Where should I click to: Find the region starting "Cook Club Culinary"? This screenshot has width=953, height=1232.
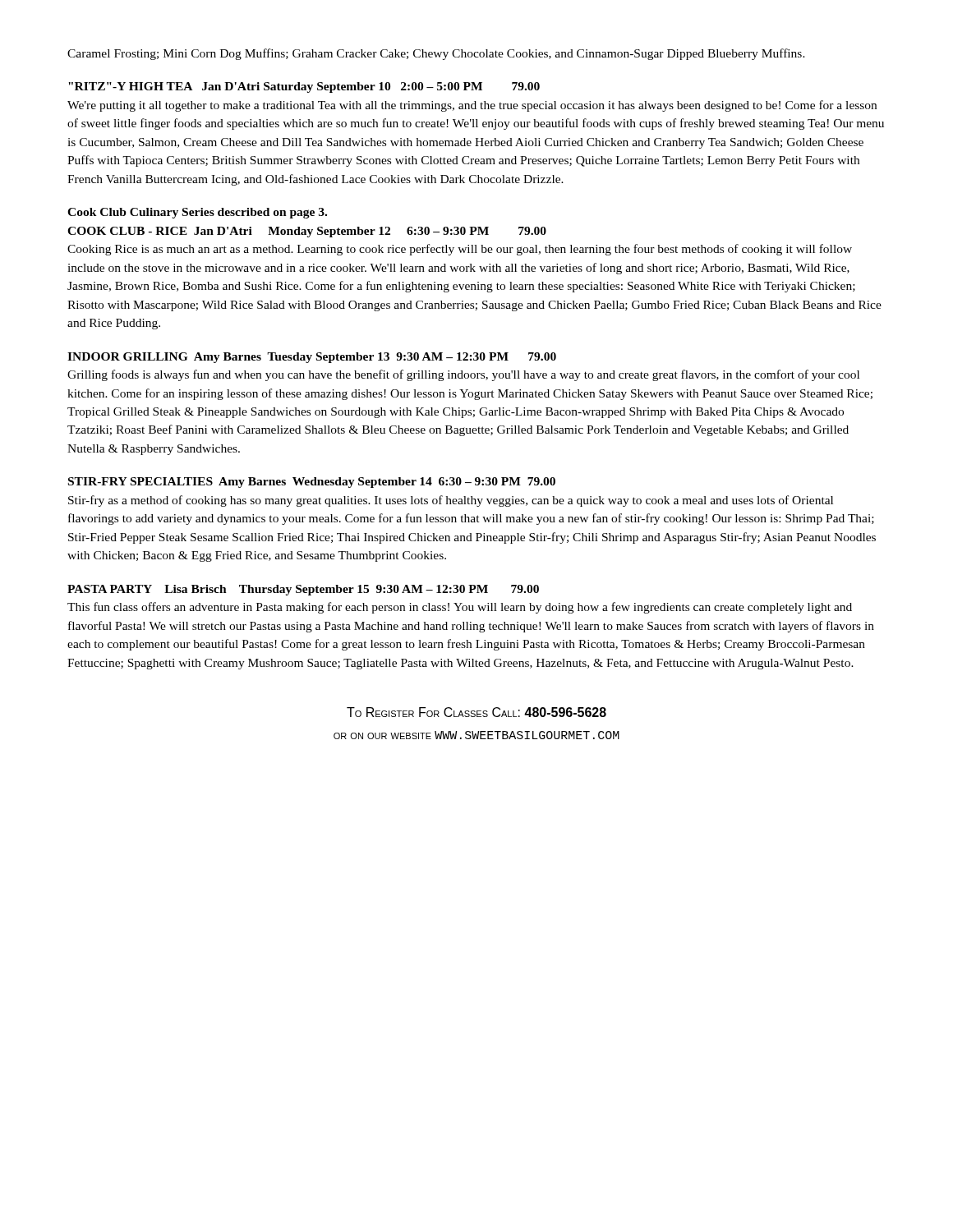[474, 267]
